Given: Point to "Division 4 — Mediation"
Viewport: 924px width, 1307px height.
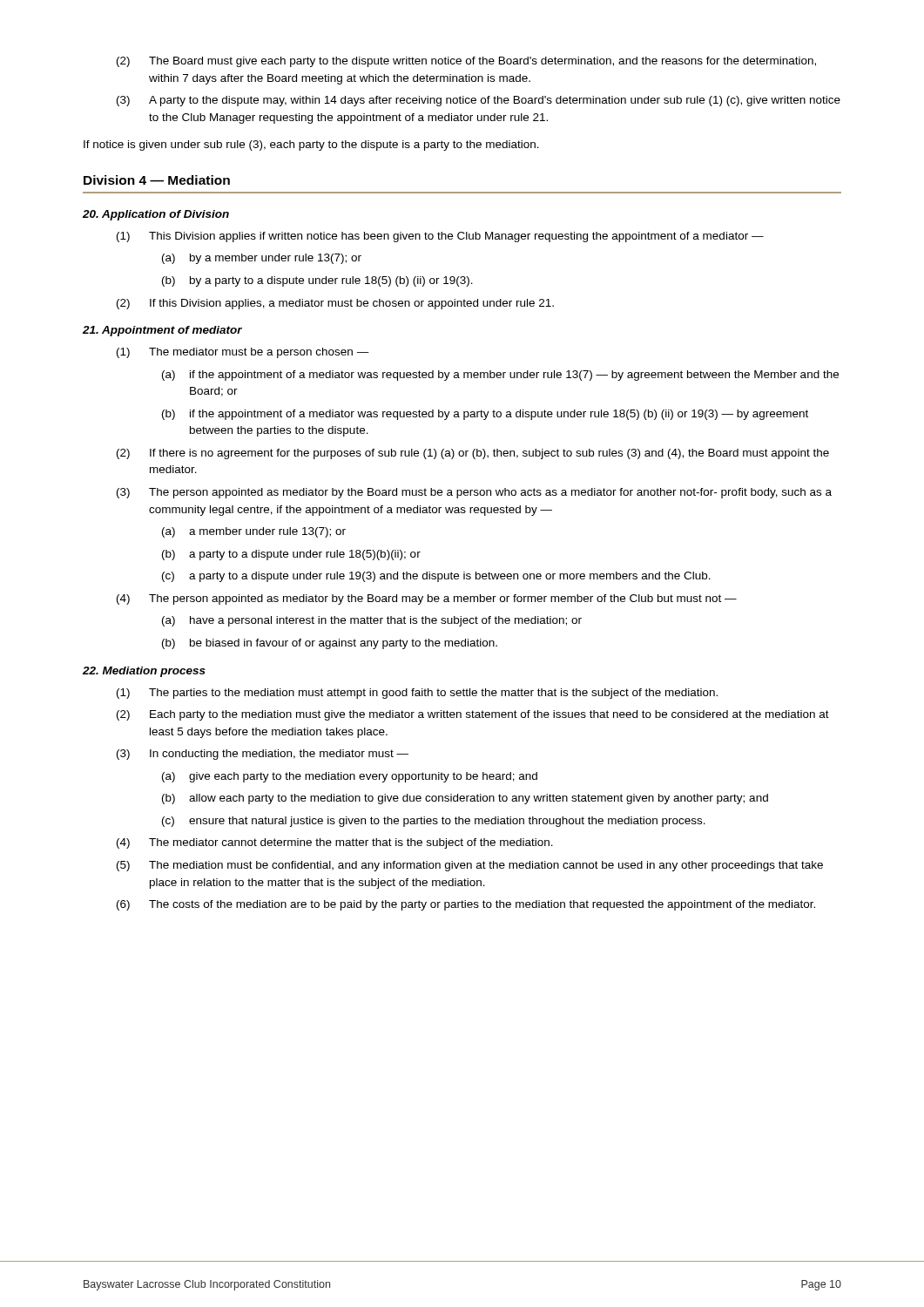Looking at the screenshot, I should pos(157,180).
